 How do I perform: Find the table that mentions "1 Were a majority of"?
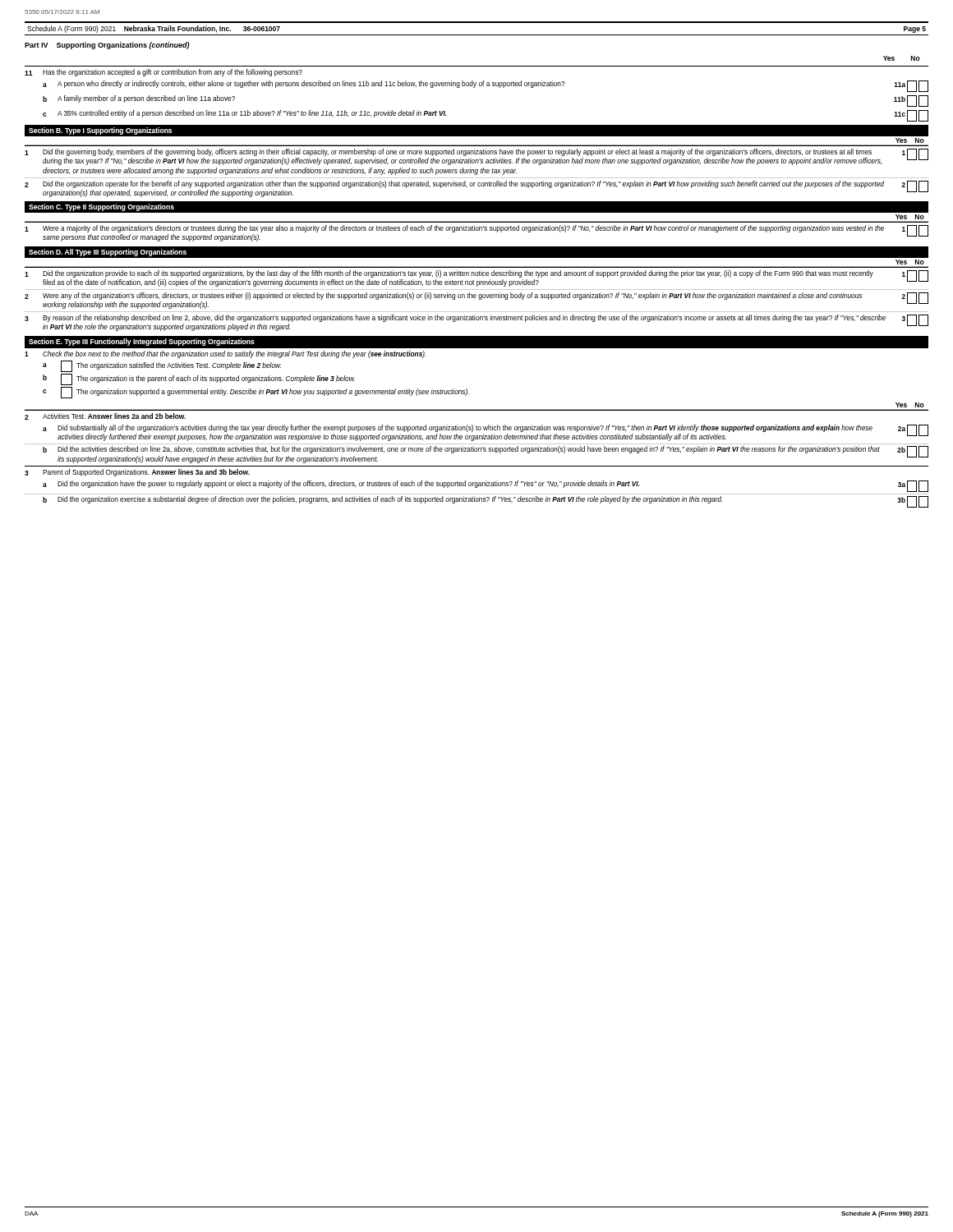click(x=476, y=233)
